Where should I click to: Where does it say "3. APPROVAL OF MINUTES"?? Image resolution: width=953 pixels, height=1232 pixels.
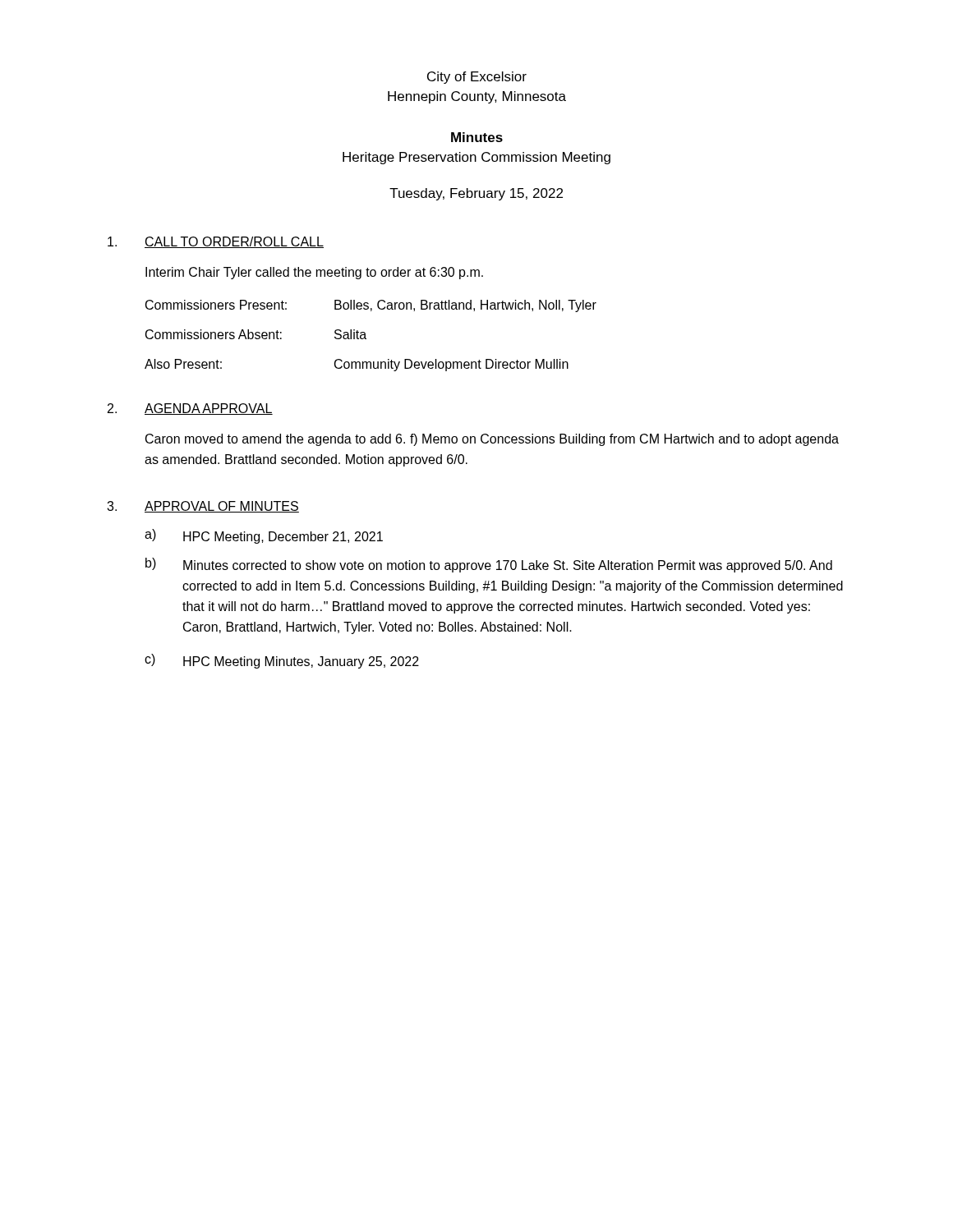203,507
